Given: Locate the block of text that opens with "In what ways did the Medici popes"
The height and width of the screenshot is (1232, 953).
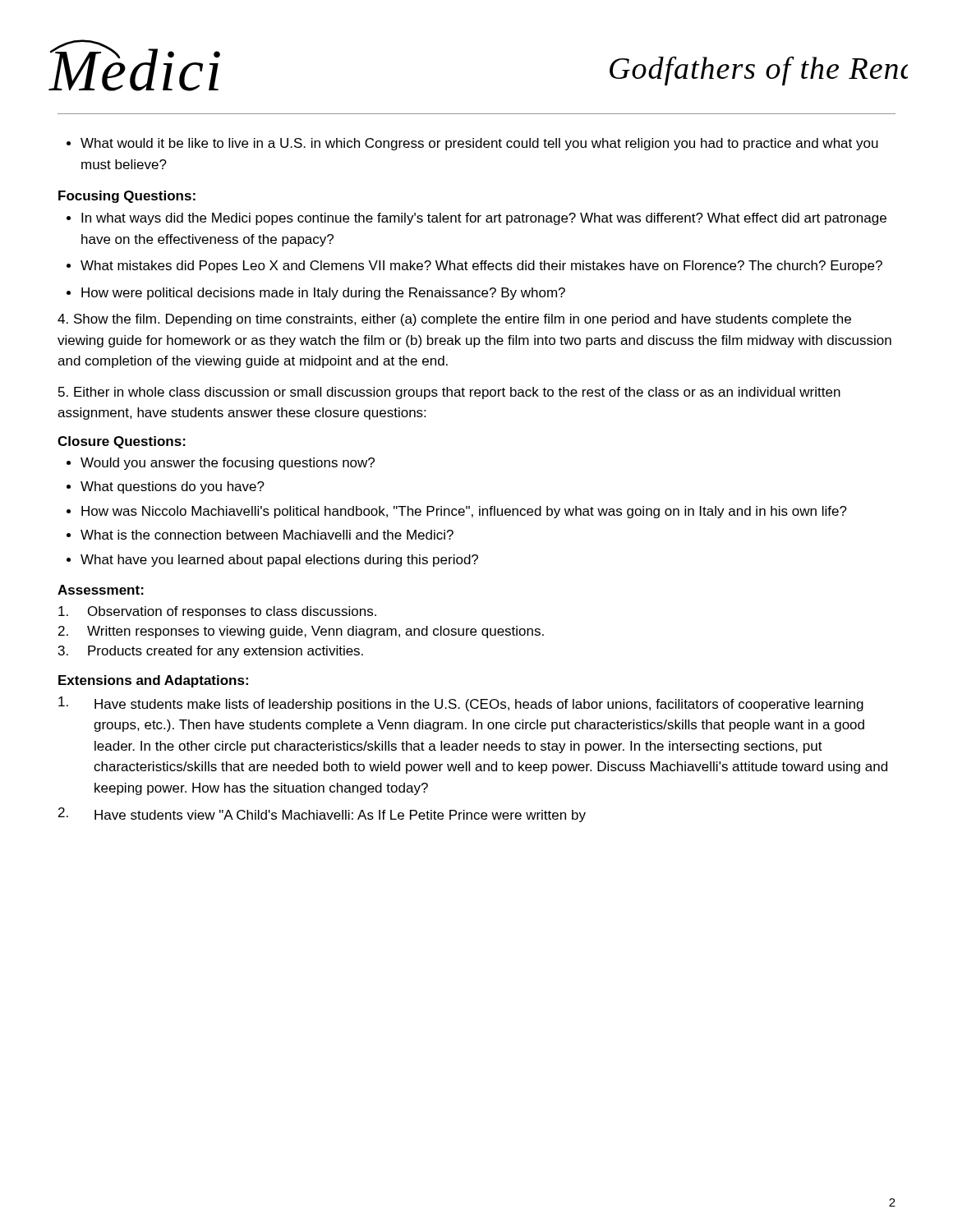Looking at the screenshot, I should pyautogui.click(x=488, y=229).
